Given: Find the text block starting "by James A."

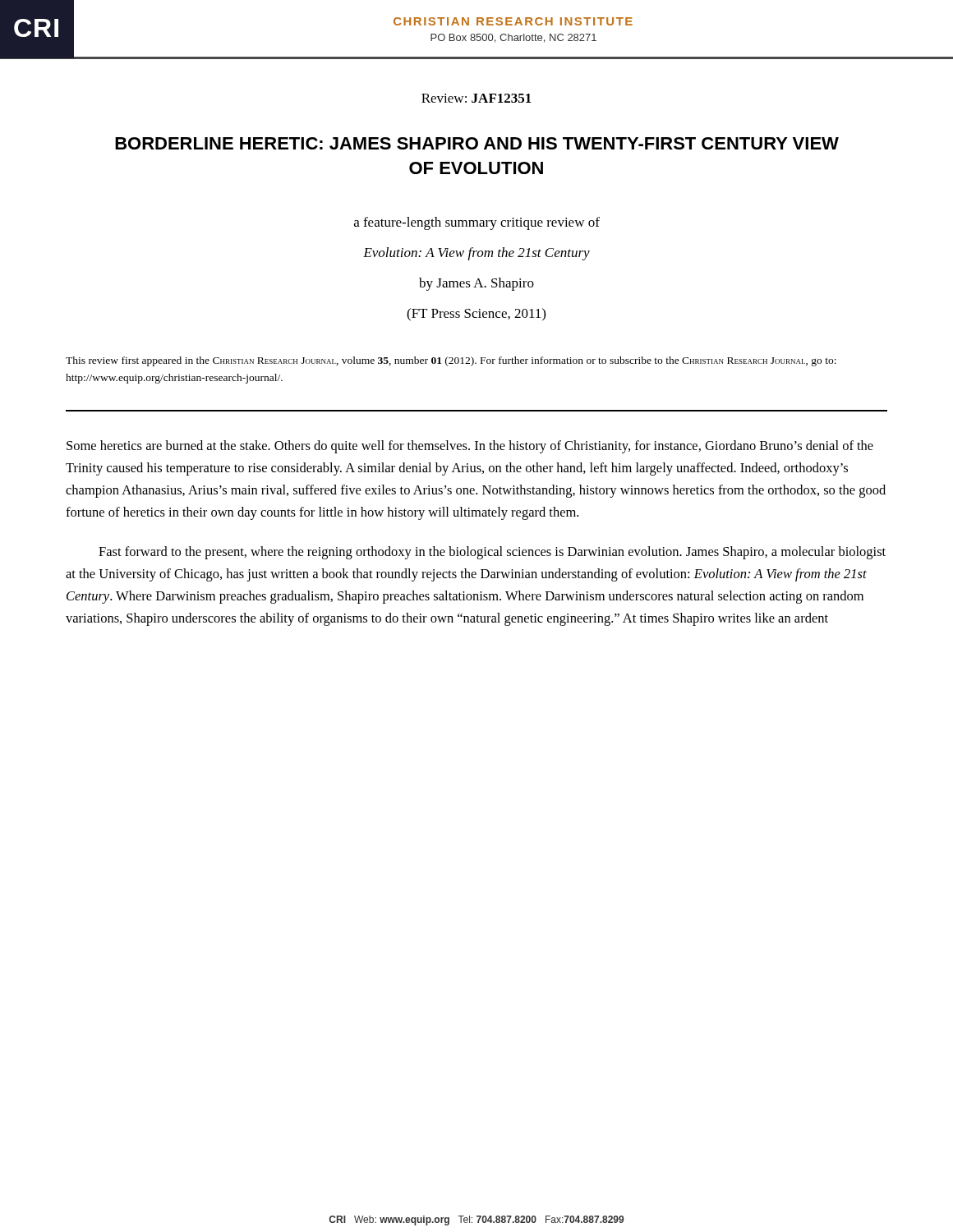Looking at the screenshot, I should pyautogui.click(x=476, y=283).
